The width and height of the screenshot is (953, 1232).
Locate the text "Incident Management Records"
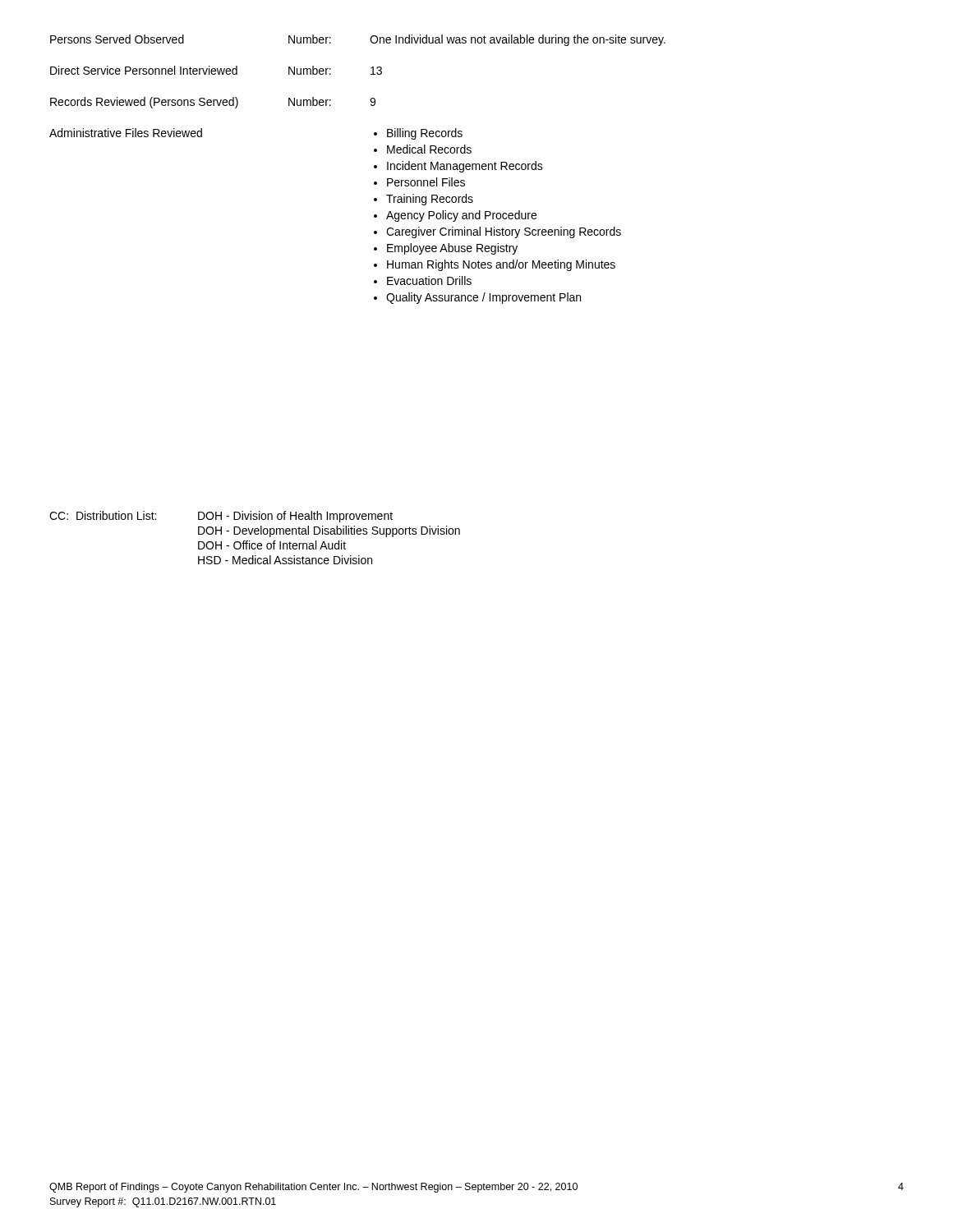point(464,166)
